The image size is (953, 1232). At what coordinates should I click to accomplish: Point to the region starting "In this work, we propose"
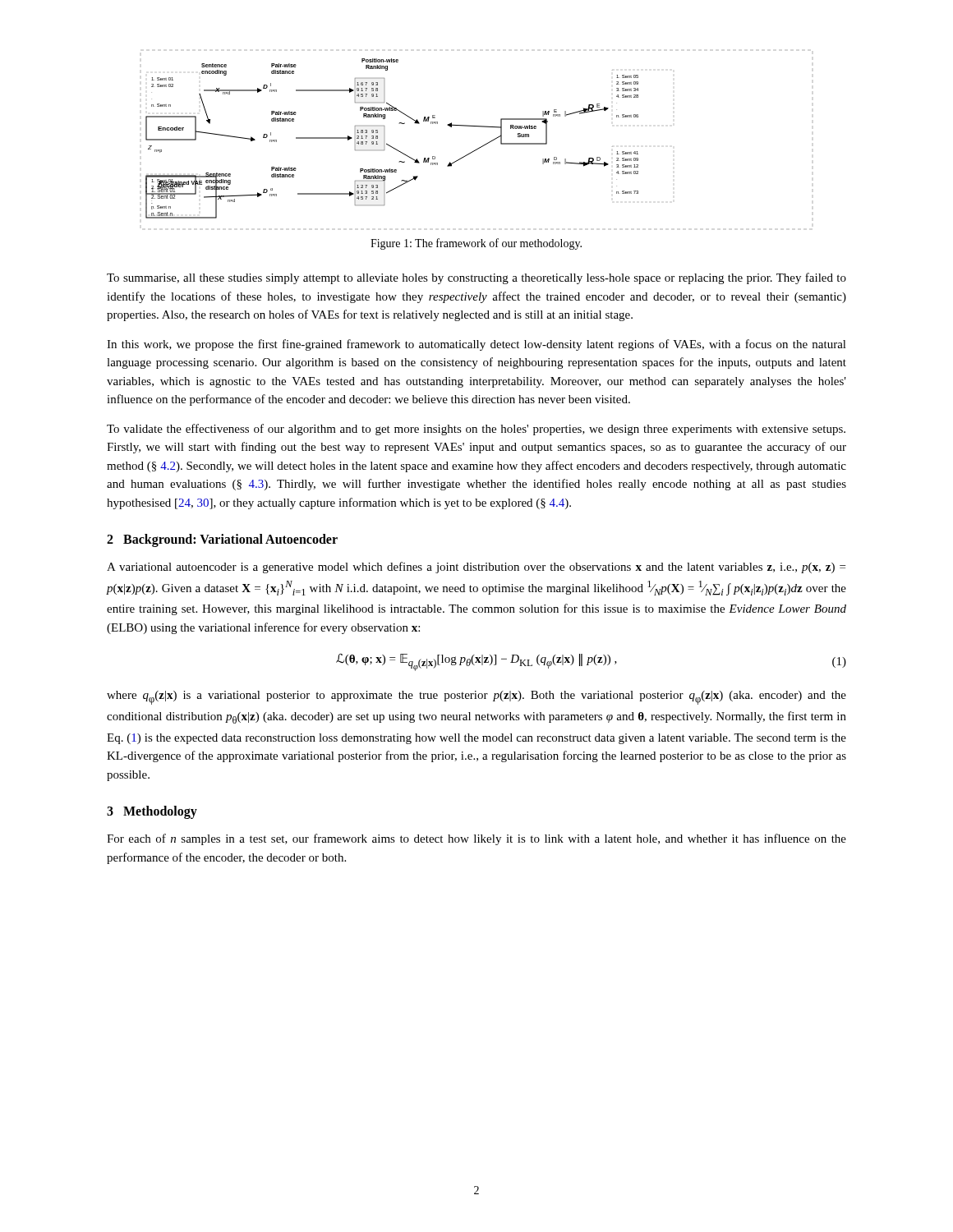pyautogui.click(x=476, y=371)
